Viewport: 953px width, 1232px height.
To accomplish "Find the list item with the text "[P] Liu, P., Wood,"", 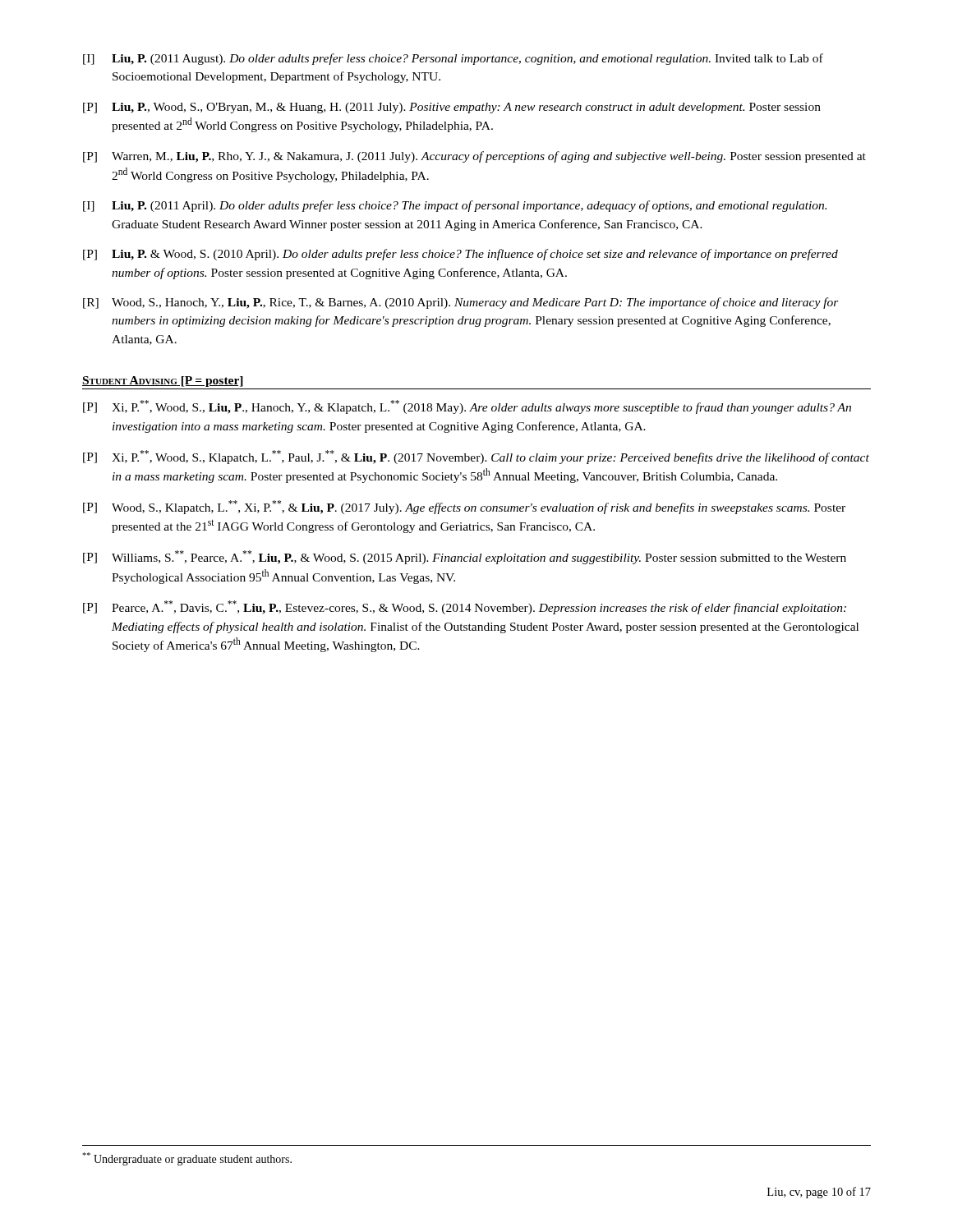I will coord(476,117).
